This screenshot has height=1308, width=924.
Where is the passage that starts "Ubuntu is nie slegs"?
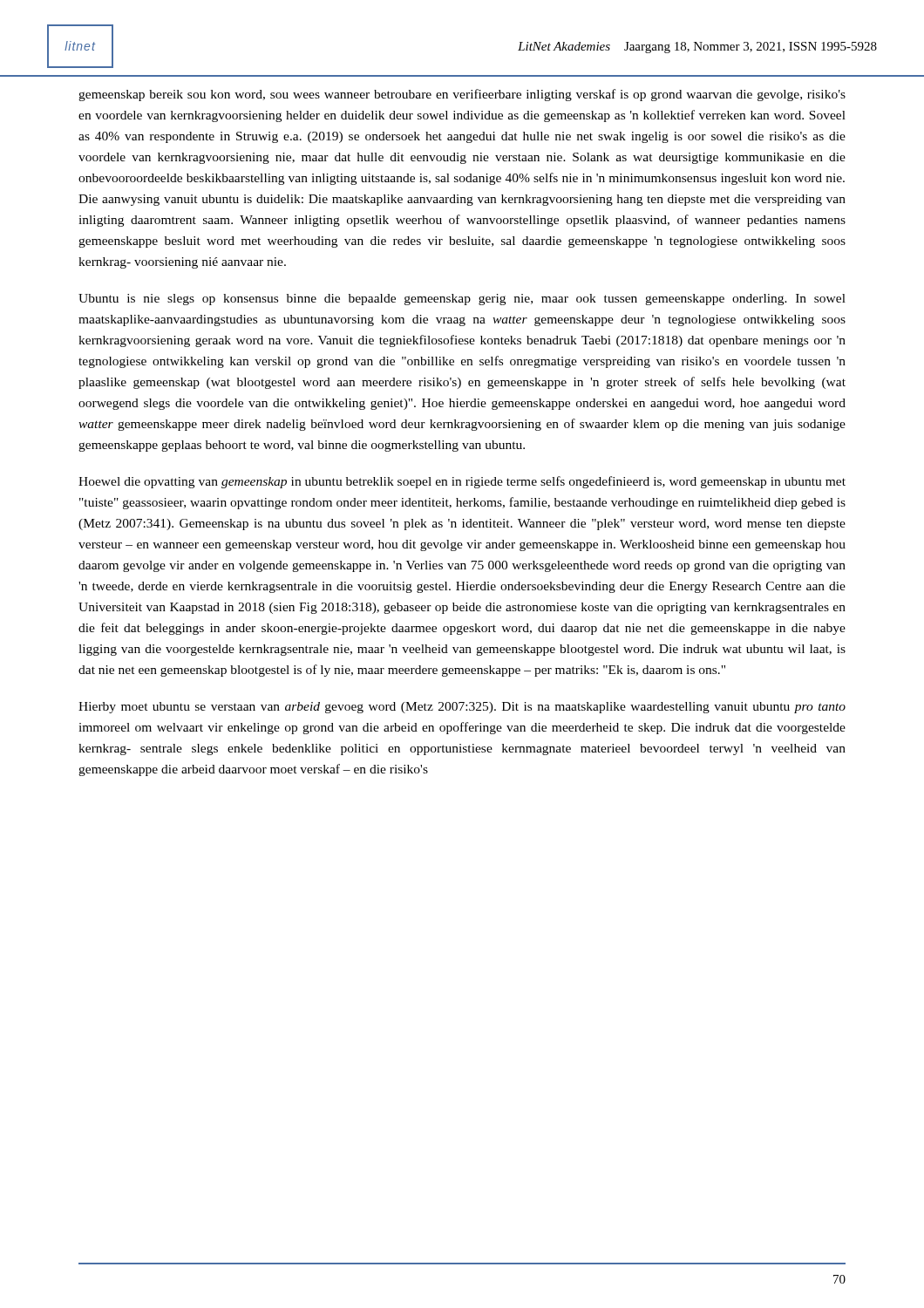click(x=462, y=371)
